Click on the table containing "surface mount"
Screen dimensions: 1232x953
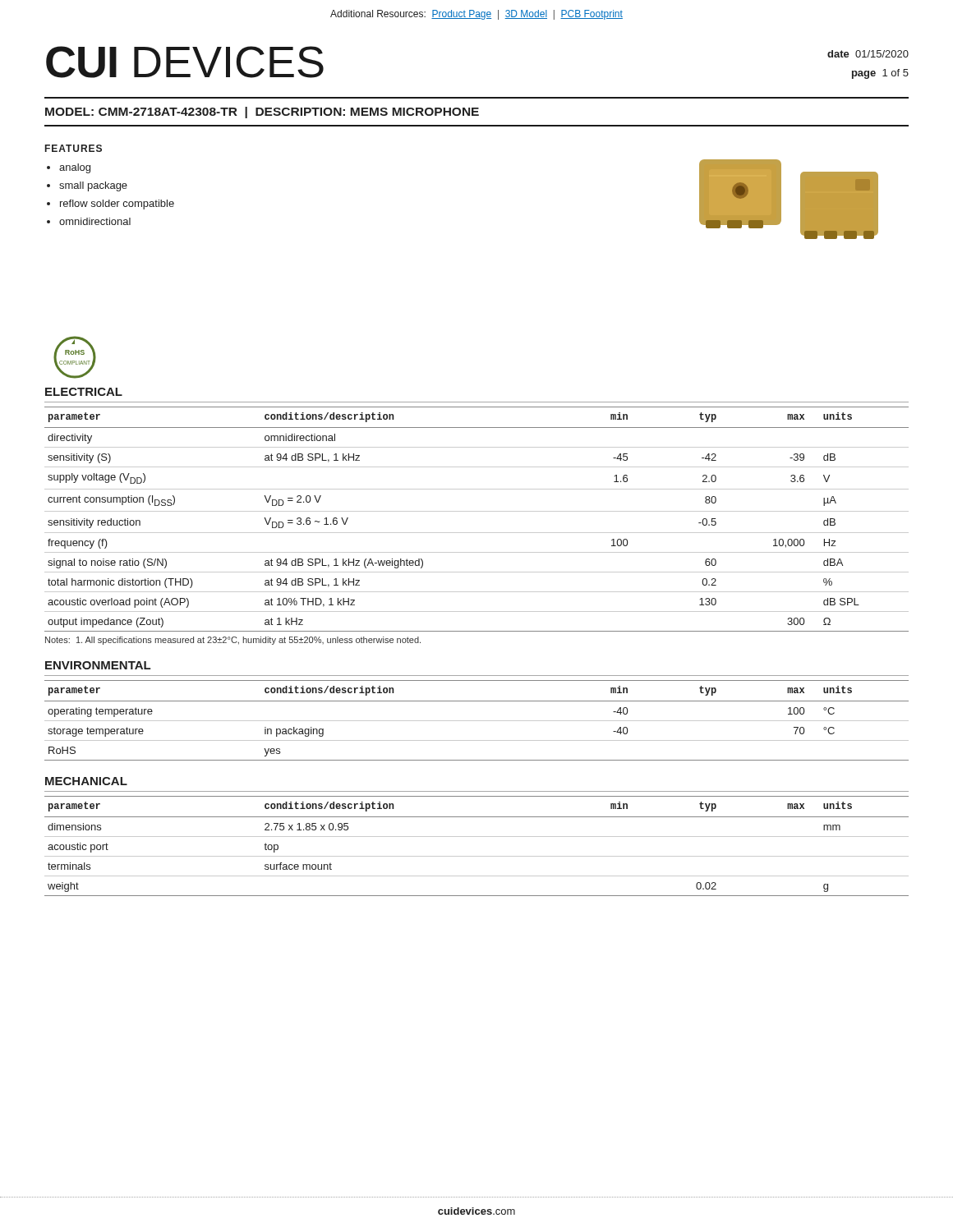[x=476, y=846]
